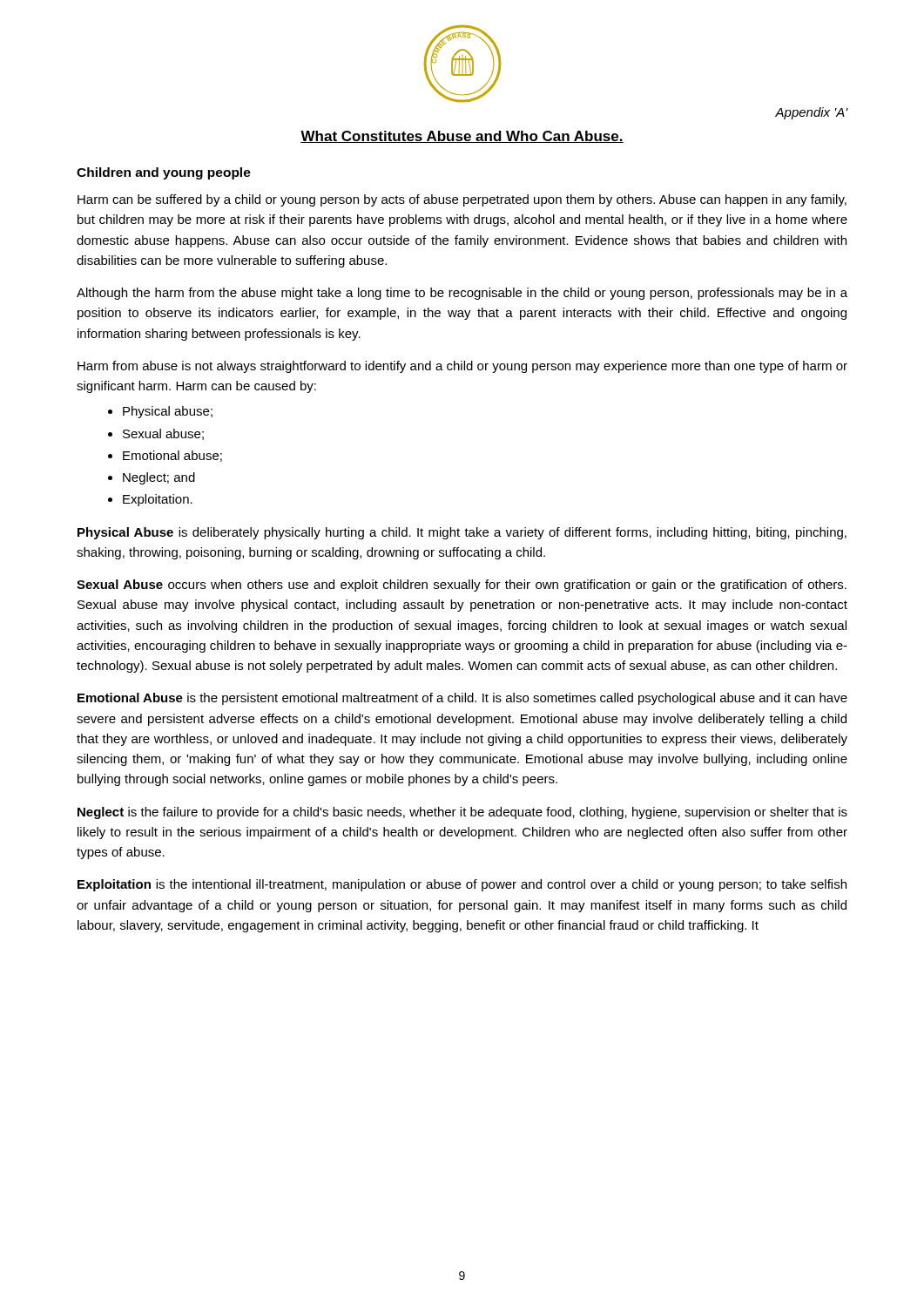
Task: Select the logo
Action: (x=462, y=56)
